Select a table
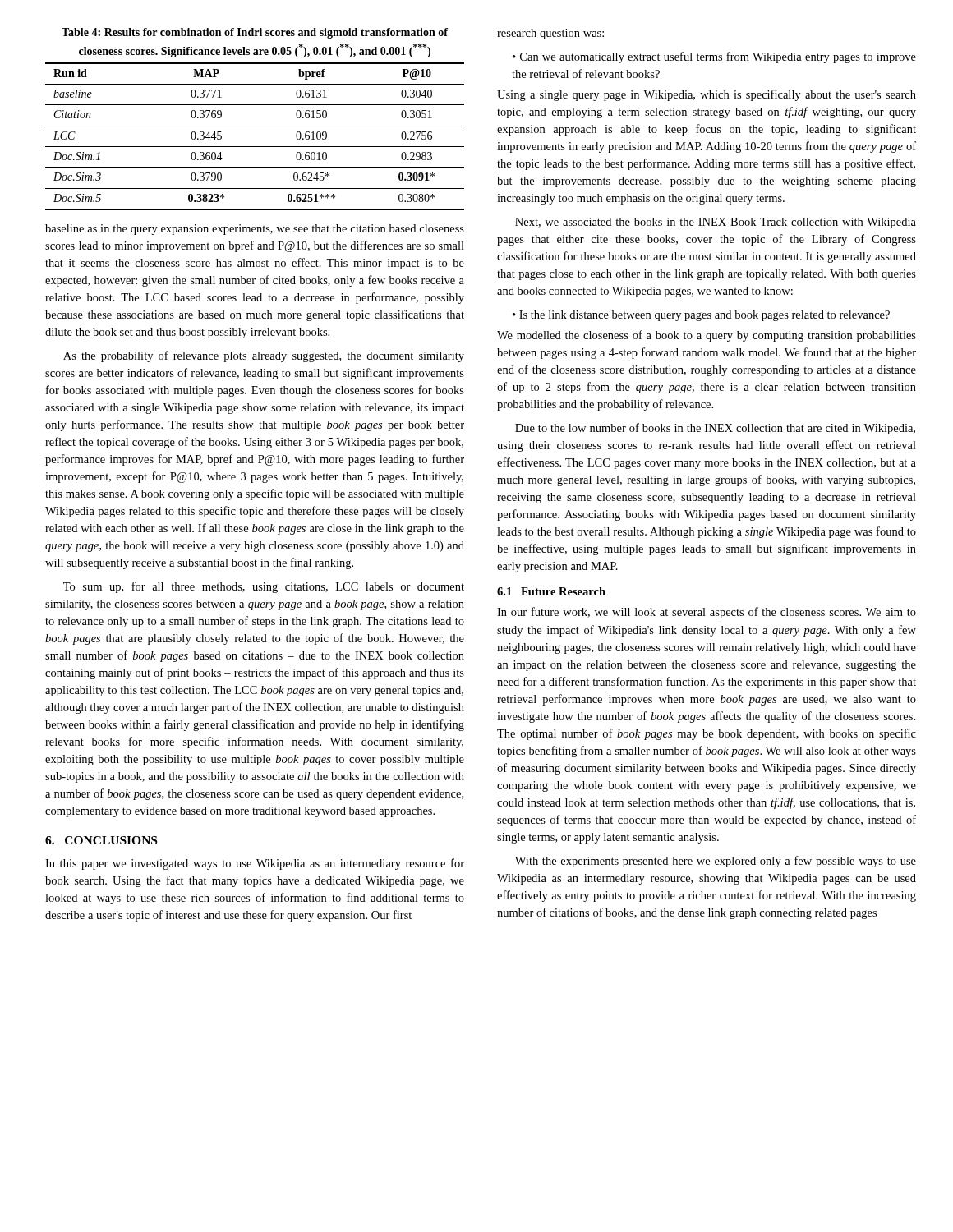The width and height of the screenshot is (953, 1232). tap(255, 136)
